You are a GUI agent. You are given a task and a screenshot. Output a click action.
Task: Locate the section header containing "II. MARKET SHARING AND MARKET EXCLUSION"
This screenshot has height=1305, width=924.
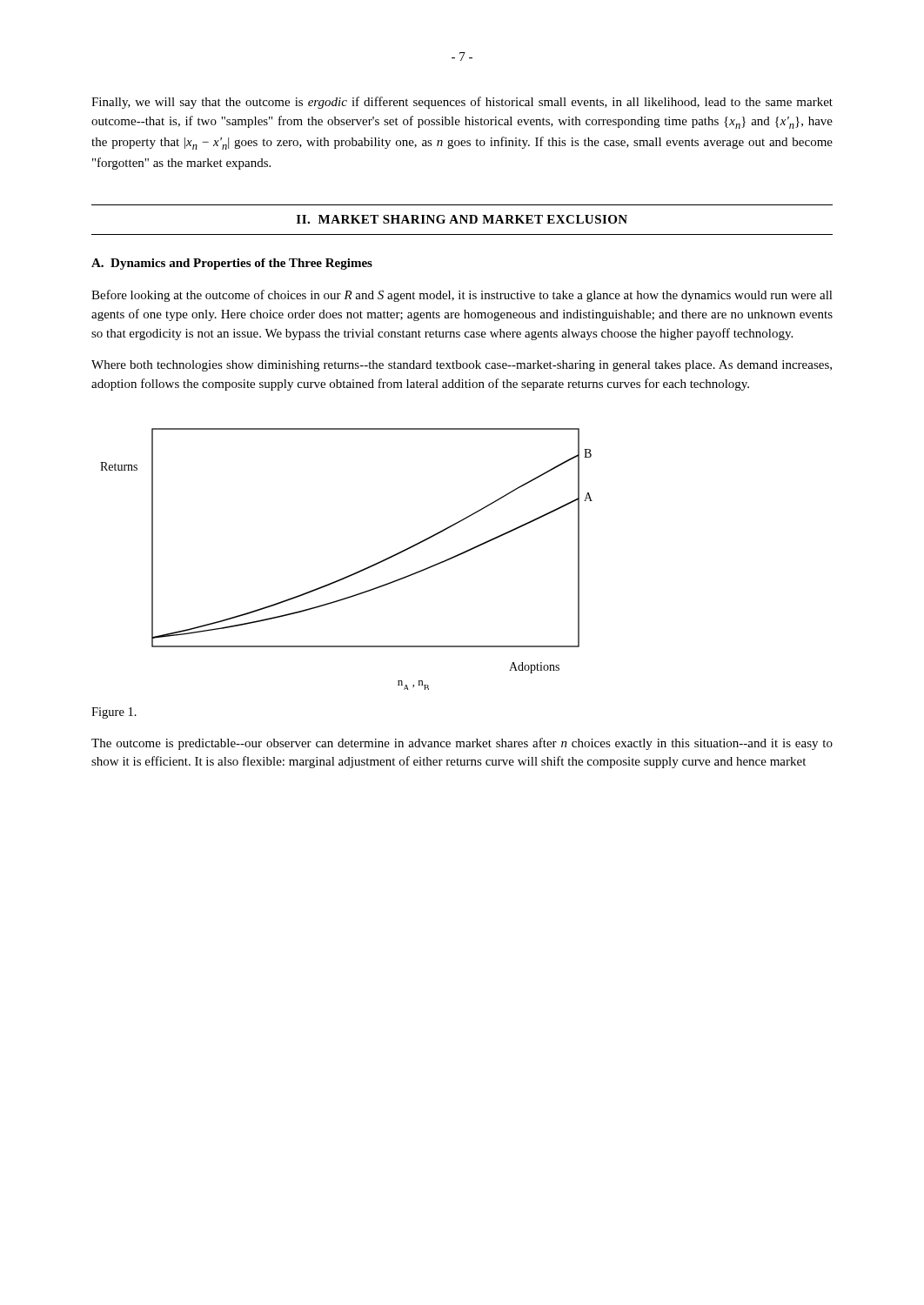coord(462,219)
